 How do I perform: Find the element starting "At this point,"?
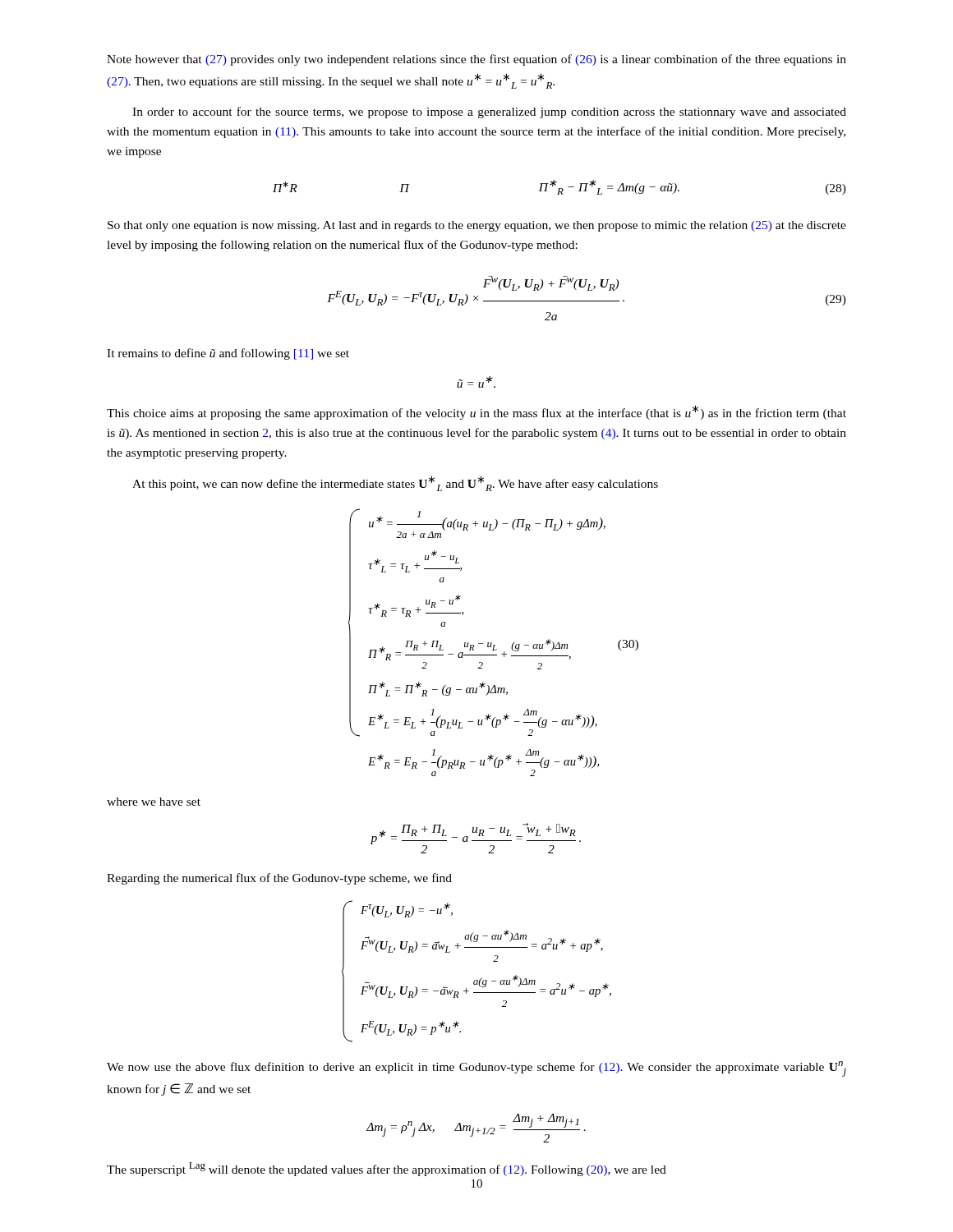pos(476,483)
